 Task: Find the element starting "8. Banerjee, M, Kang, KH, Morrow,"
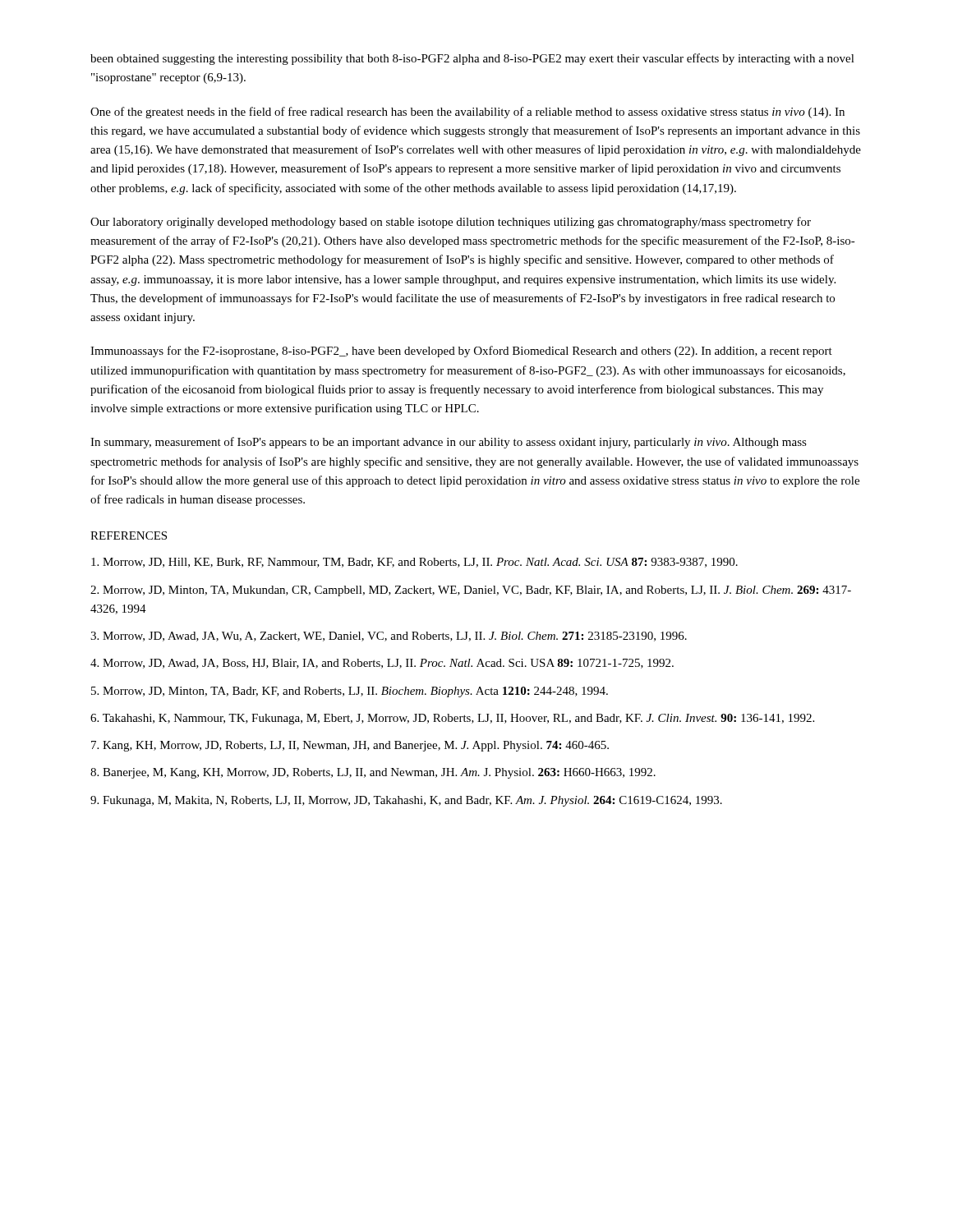tap(476, 773)
